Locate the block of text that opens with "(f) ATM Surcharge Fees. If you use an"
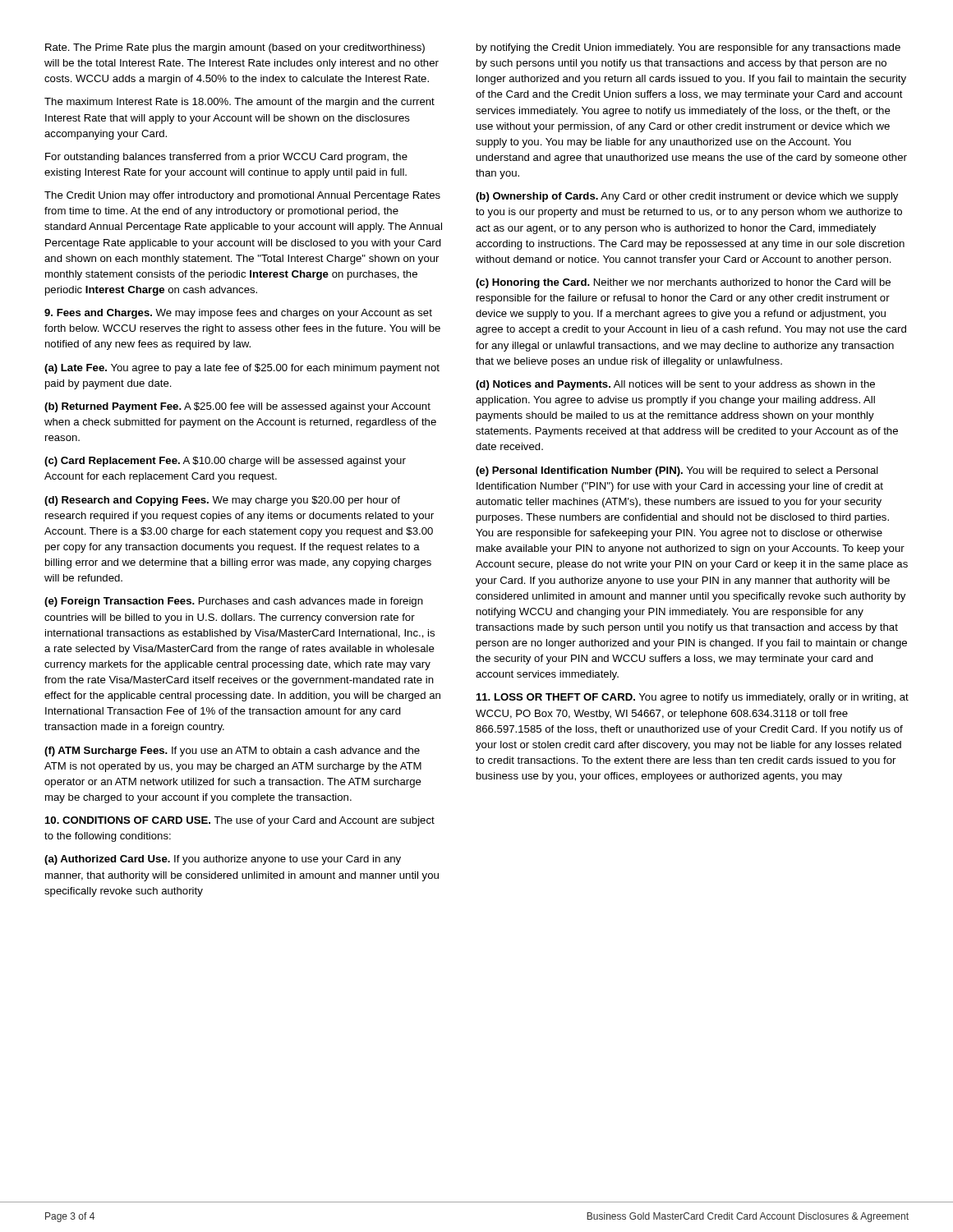 pyautogui.click(x=244, y=774)
